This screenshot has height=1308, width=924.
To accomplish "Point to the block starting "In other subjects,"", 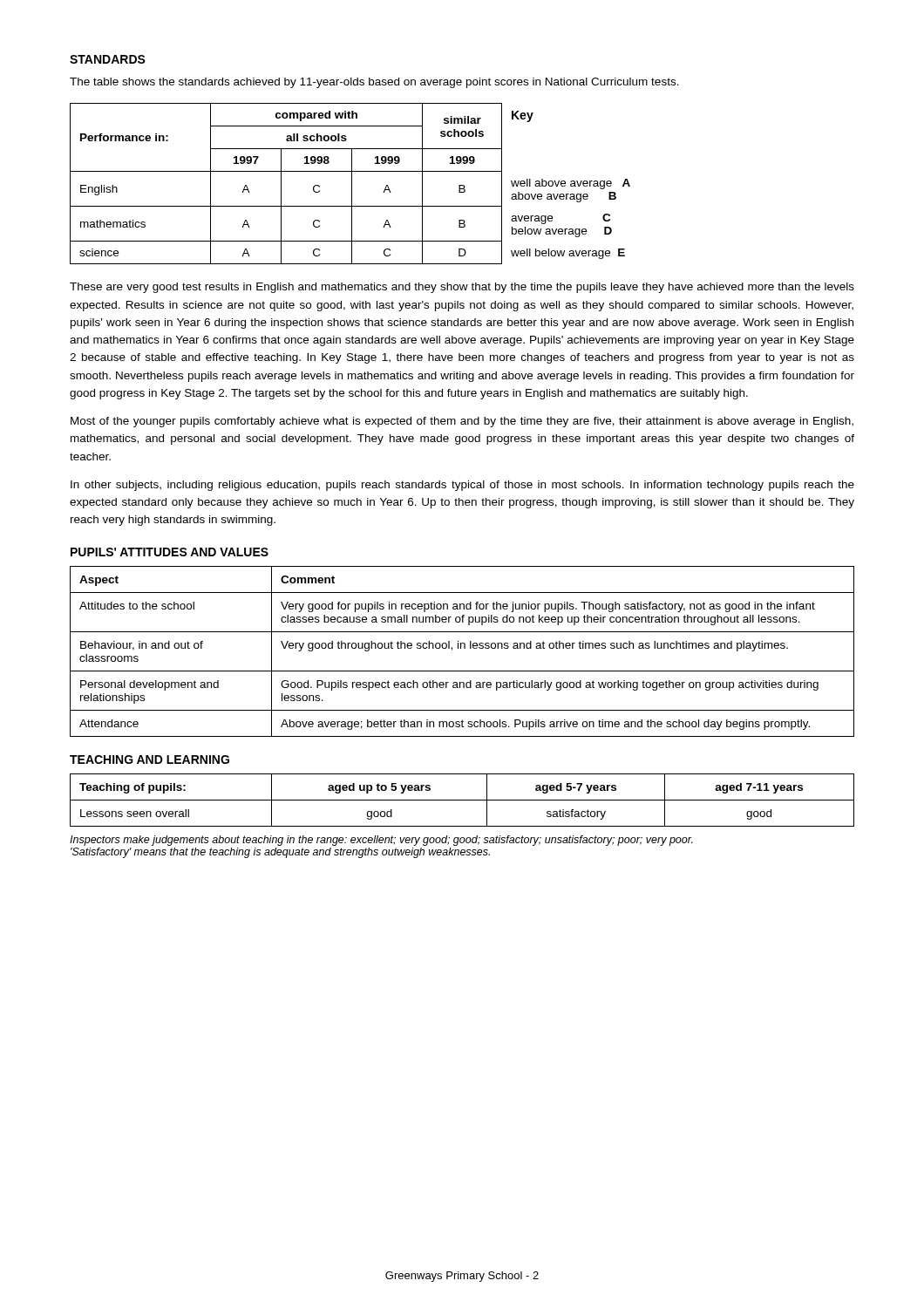I will (462, 502).
